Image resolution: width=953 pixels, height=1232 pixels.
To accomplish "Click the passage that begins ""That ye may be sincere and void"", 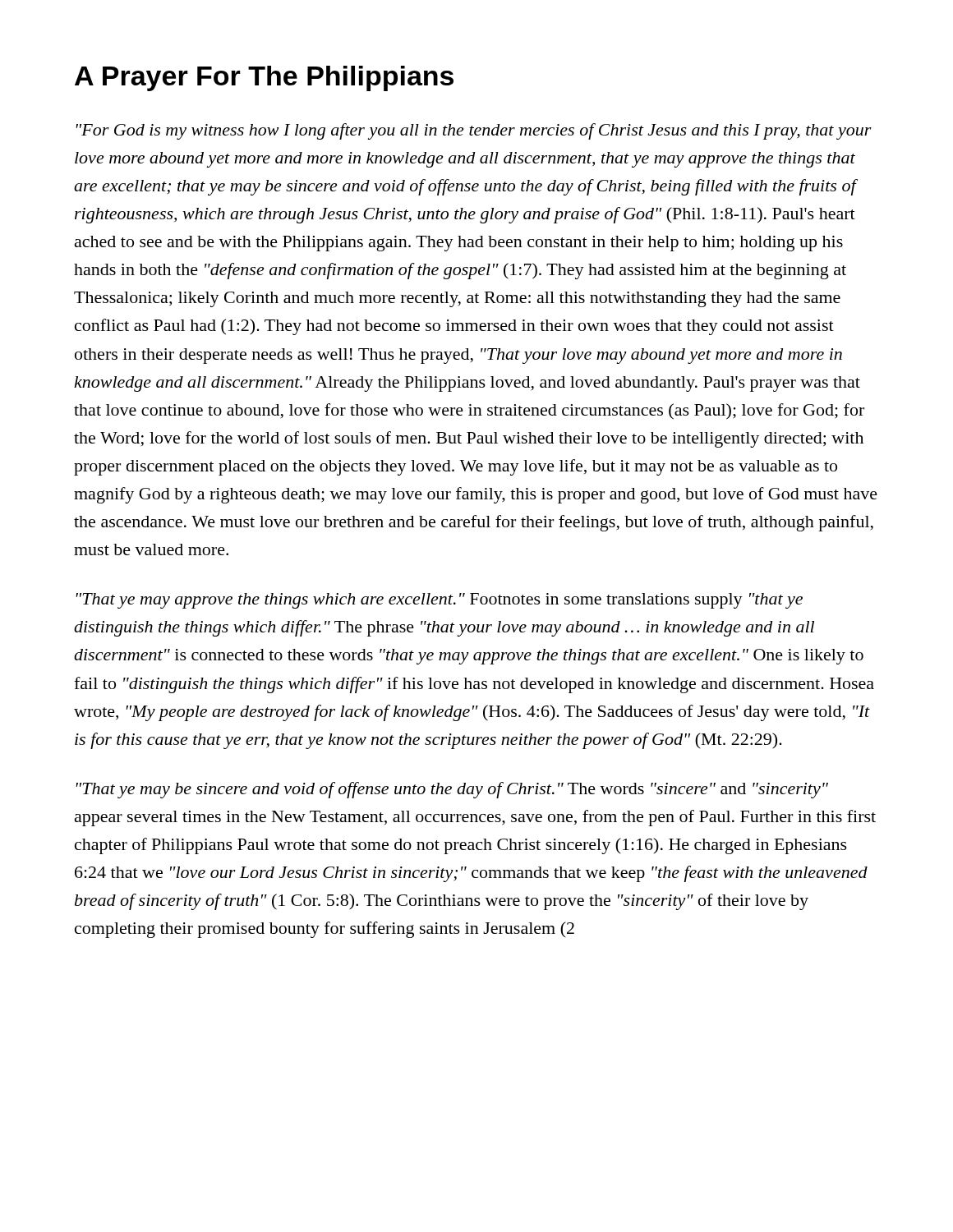I will click(475, 858).
